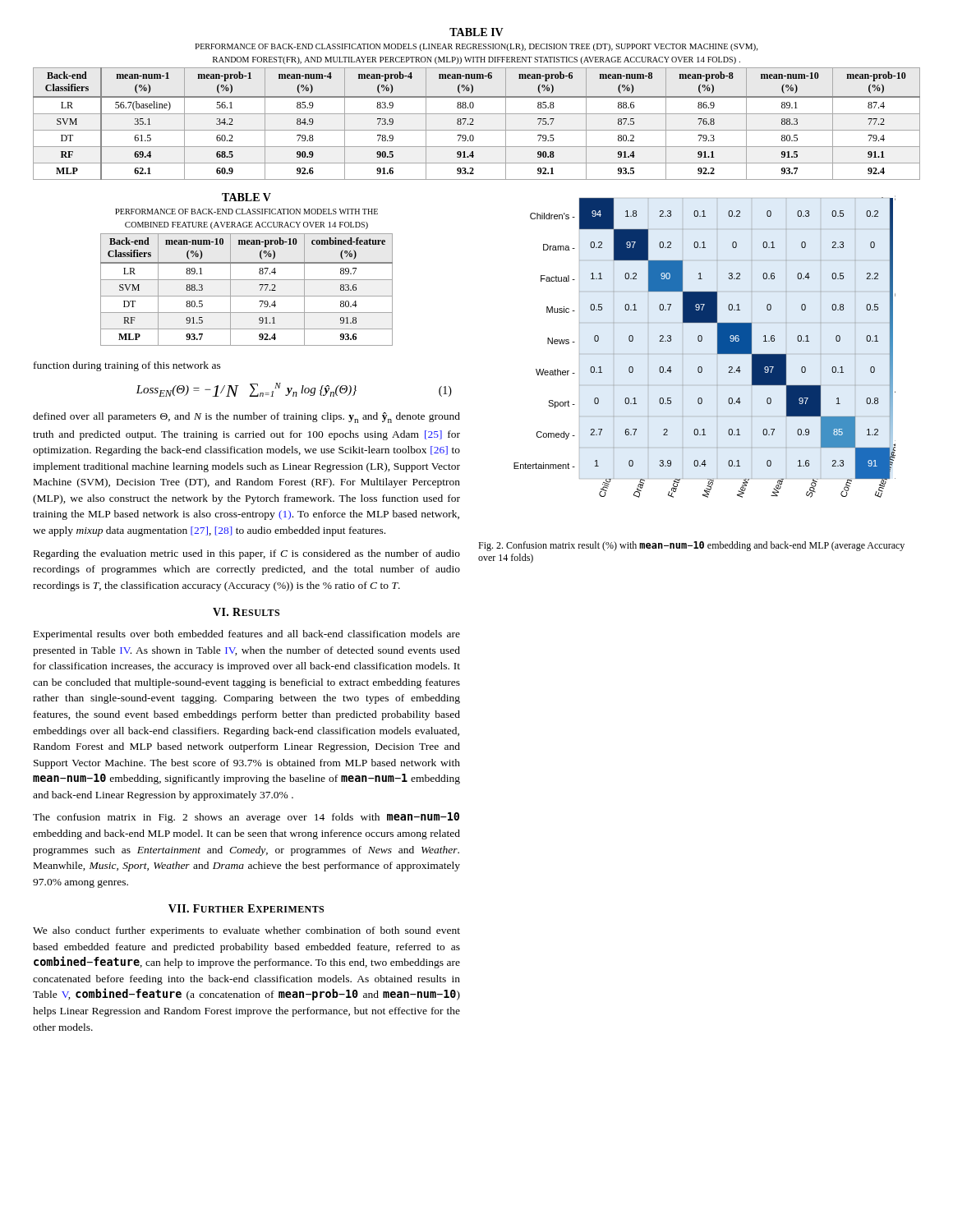The image size is (953, 1232).
Task: Click the caption that begins "TABLE V PERFORMANCE OF BACK-END CLASSIFICATION"
Action: point(246,210)
